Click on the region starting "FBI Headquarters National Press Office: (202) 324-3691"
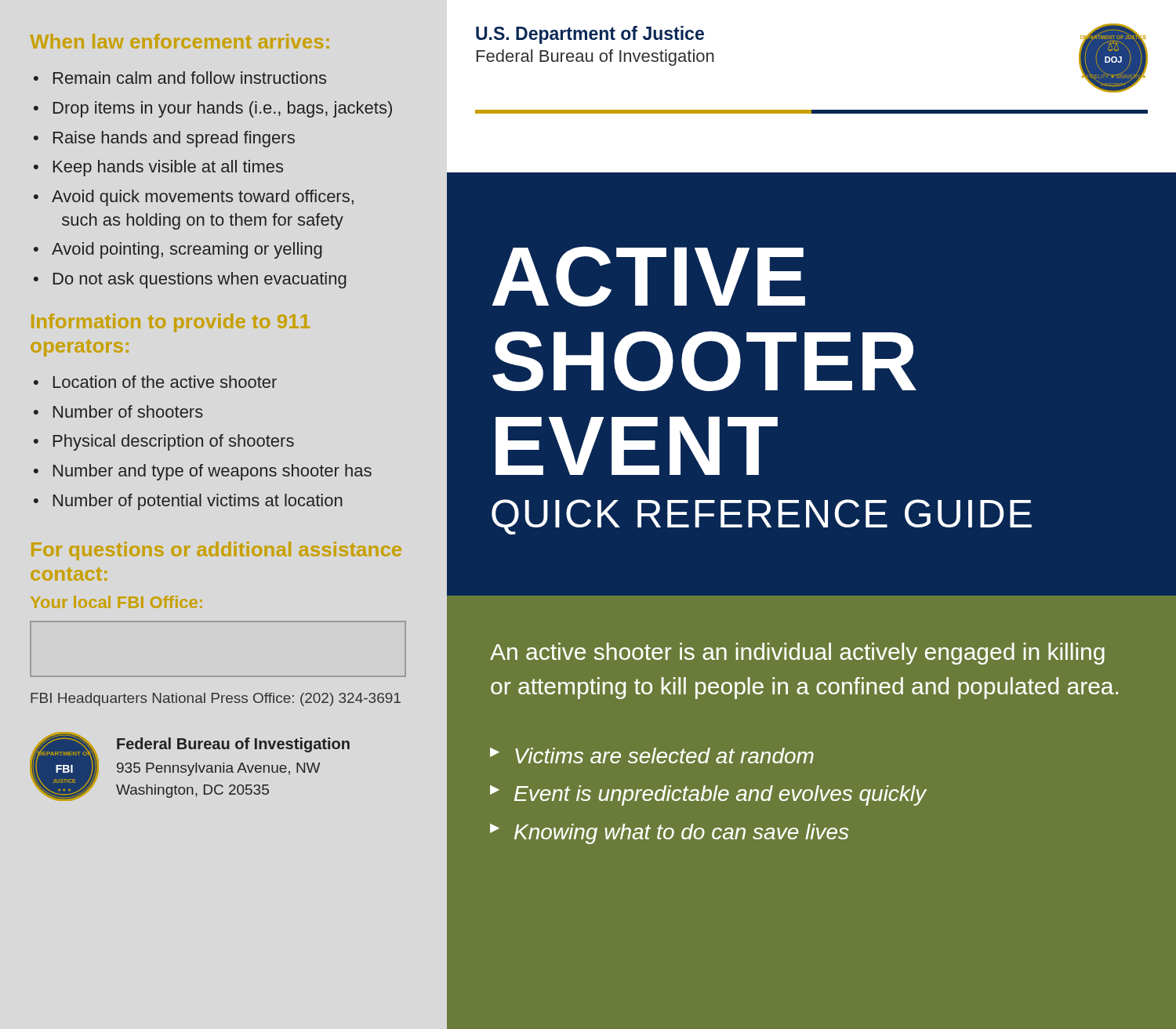 [x=216, y=698]
